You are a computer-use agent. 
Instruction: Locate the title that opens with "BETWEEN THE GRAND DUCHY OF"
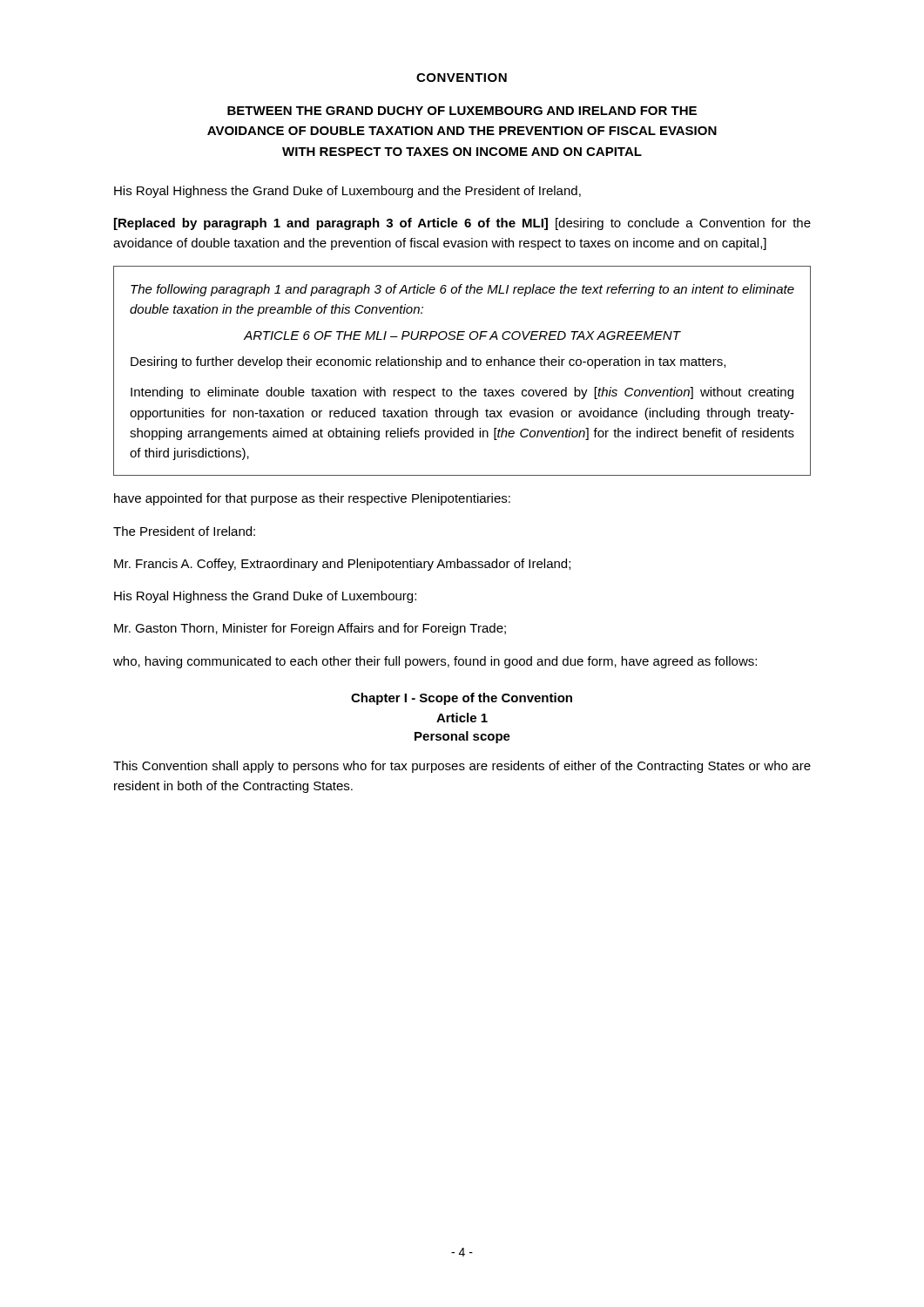tap(462, 131)
